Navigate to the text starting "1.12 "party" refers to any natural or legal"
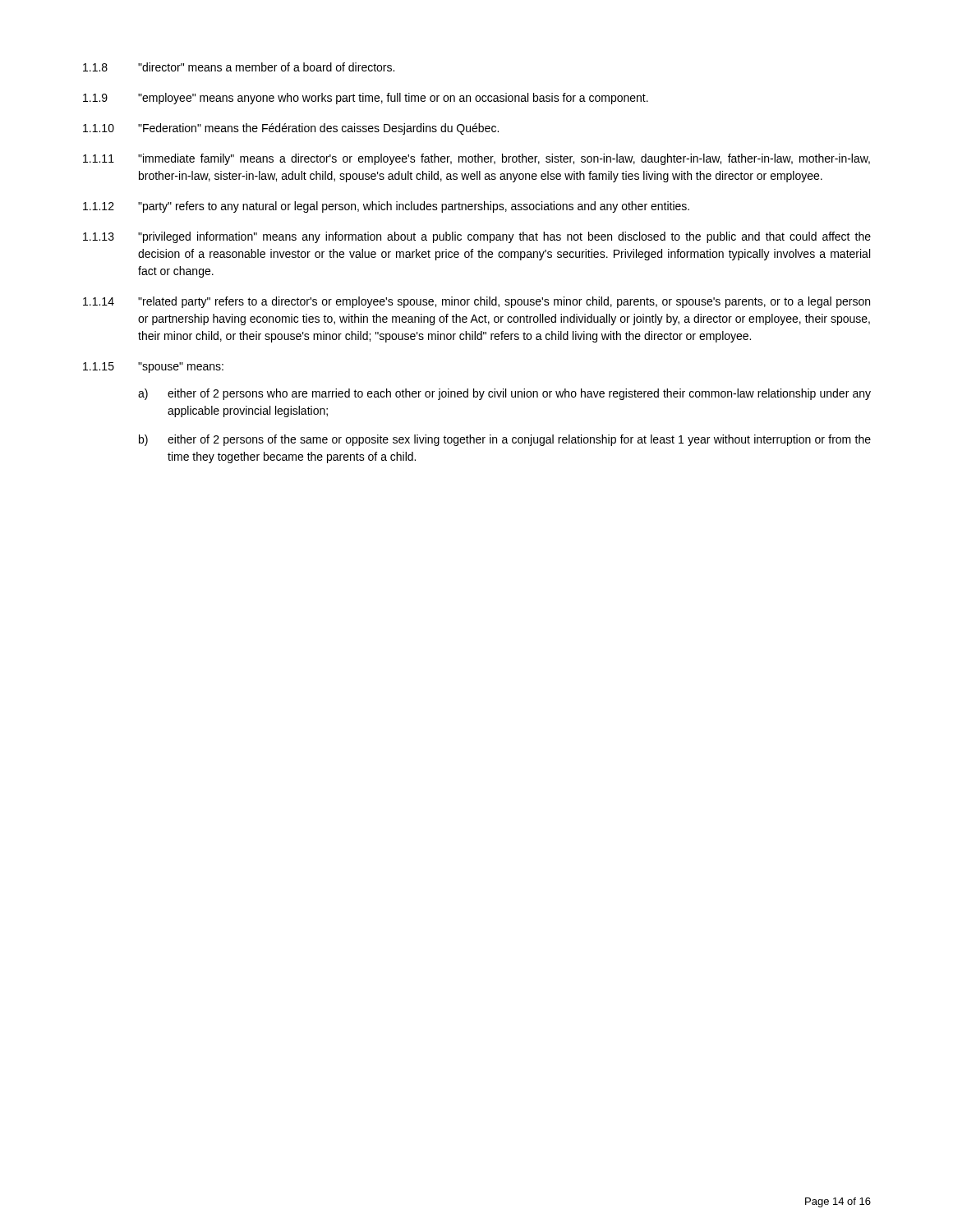 (476, 207)
